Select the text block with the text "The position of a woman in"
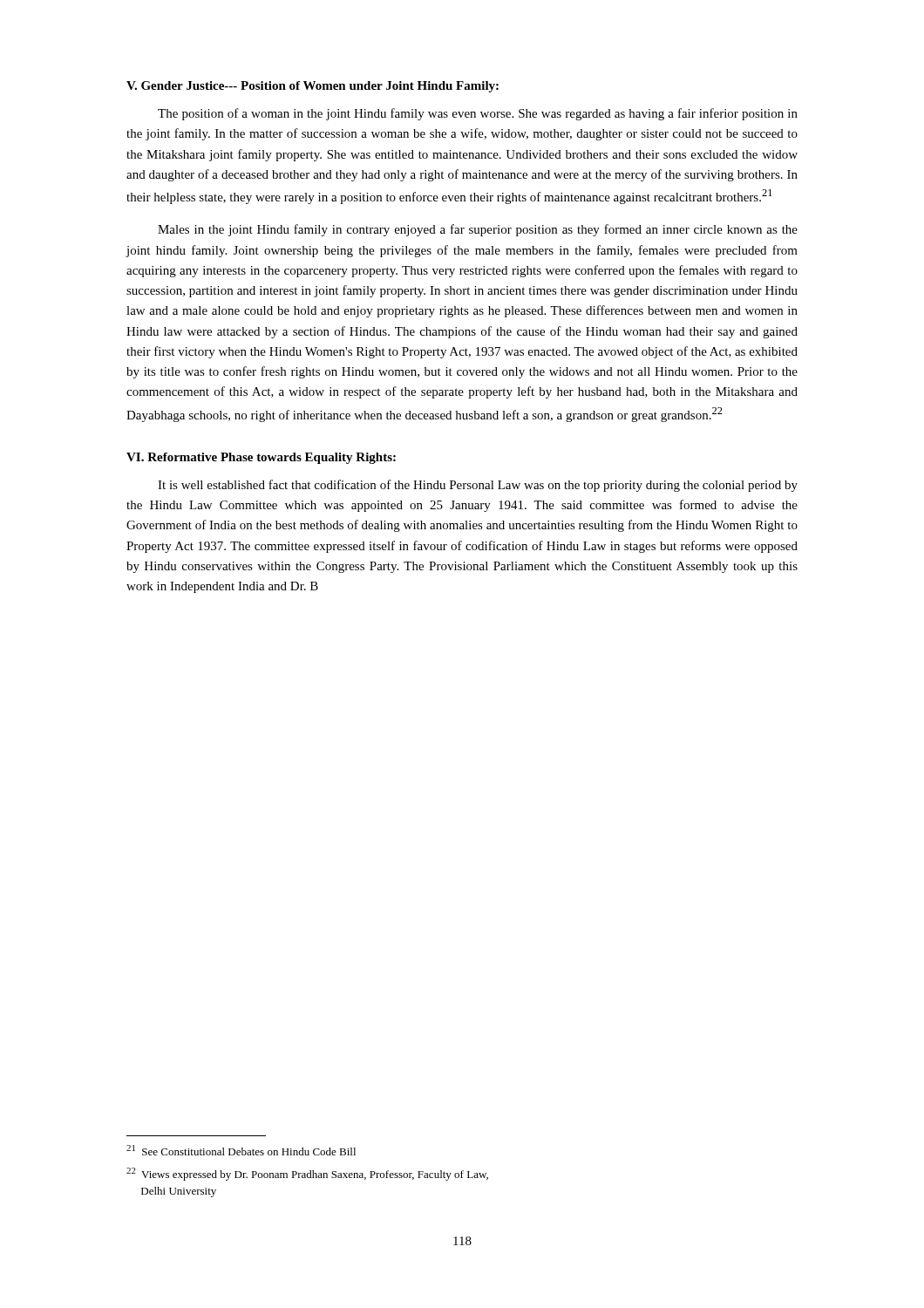Viewport: 924px width, 1308px height. coord(462,155)
